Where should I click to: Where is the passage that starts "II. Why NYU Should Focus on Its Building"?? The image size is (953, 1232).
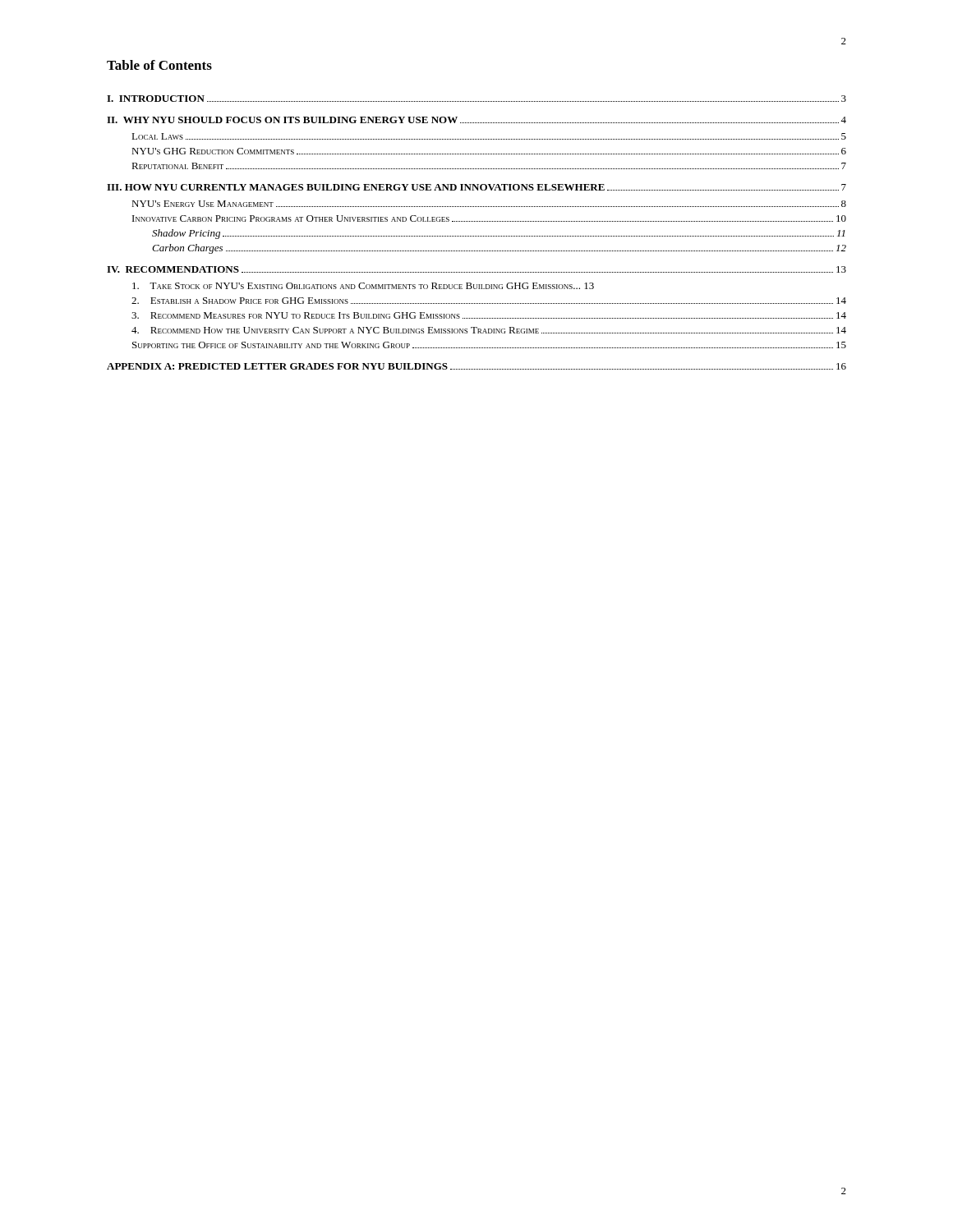coord(476,120)
